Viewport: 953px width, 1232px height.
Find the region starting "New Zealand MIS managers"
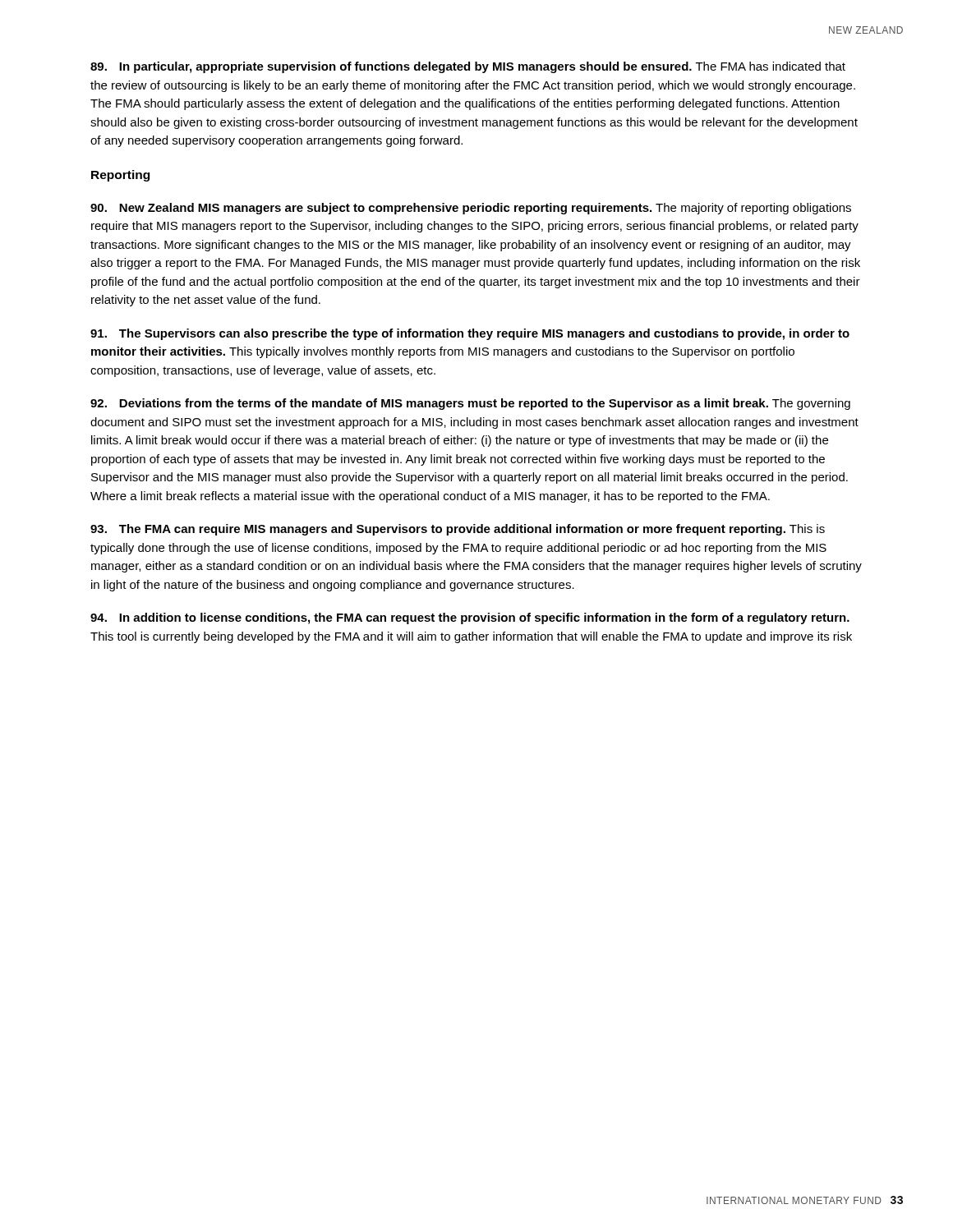tap(475, 253)
